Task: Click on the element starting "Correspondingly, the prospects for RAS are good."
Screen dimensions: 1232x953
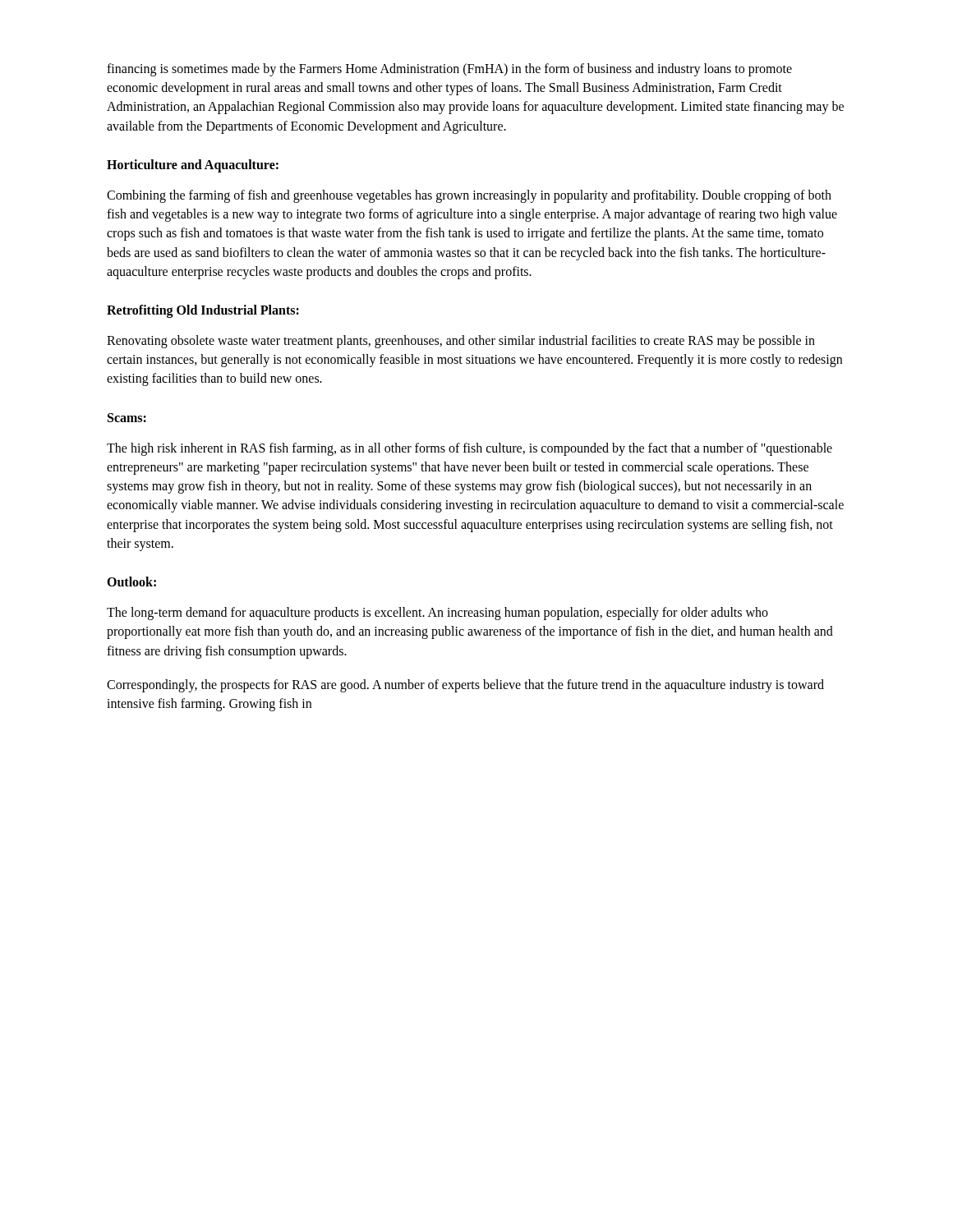Action: [x=465, y=694]
